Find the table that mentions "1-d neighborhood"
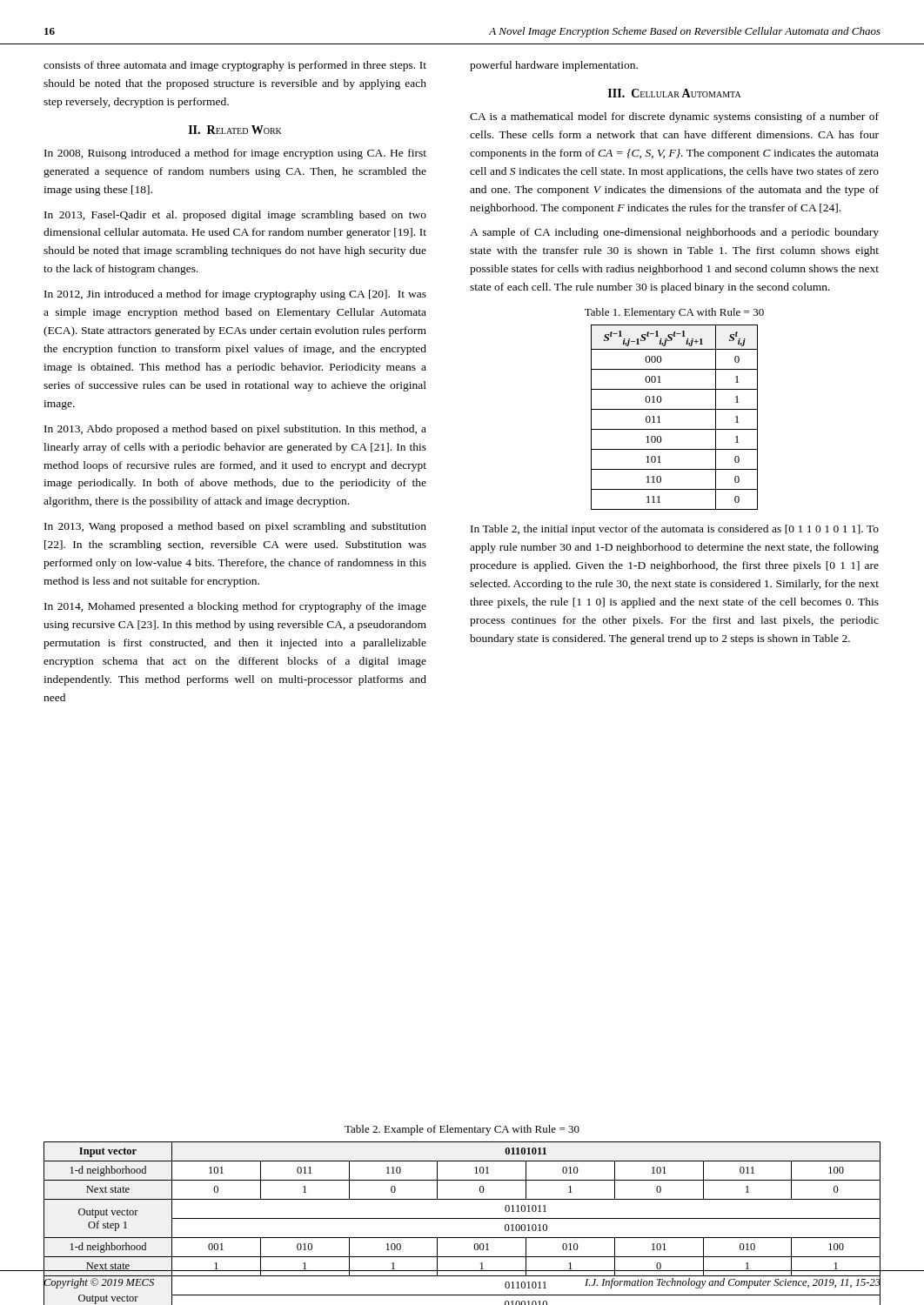Screen dimensions: 1305x924 click(462, 1223)
